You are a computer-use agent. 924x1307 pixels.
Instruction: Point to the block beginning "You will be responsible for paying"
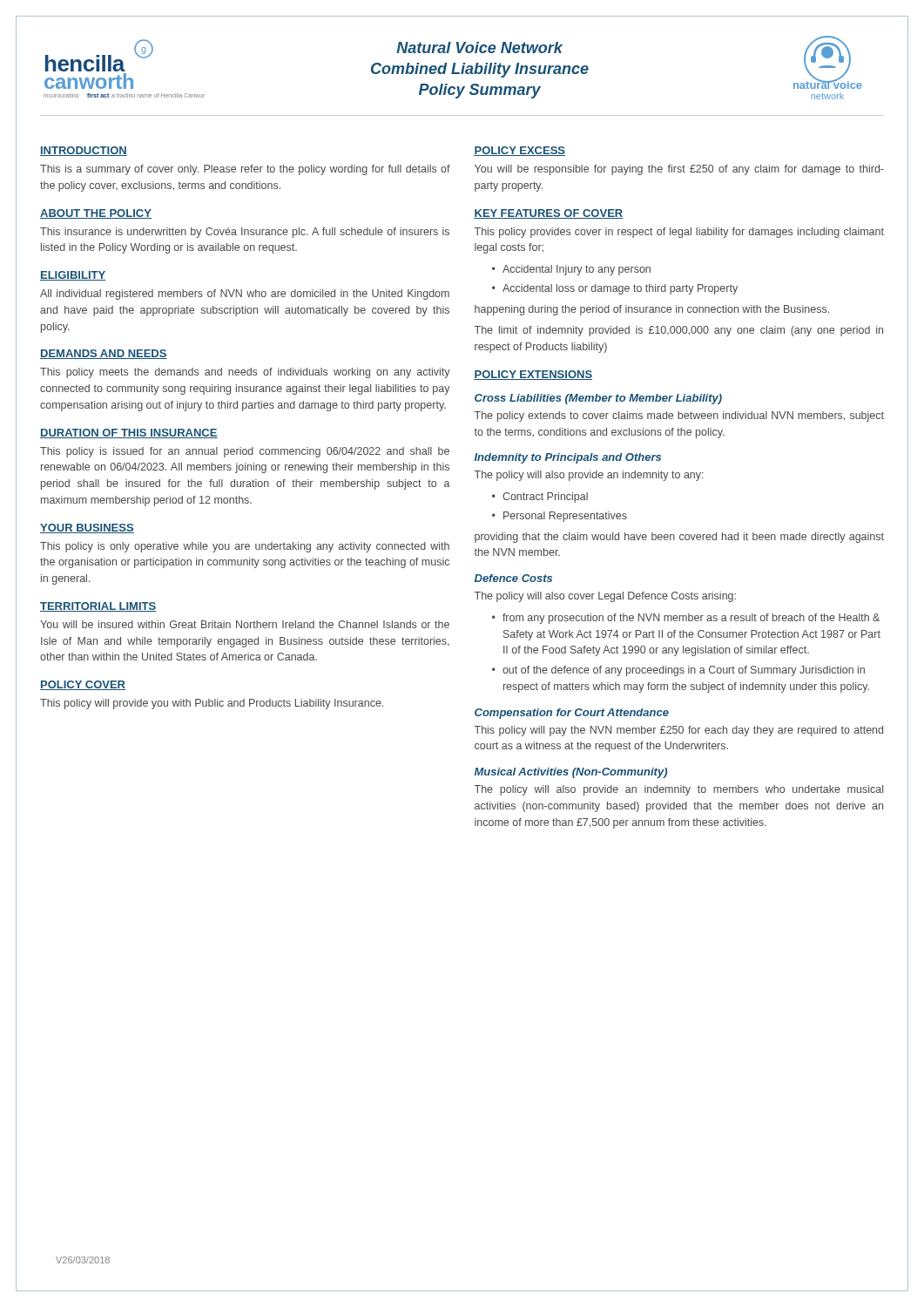pos(679,177)
